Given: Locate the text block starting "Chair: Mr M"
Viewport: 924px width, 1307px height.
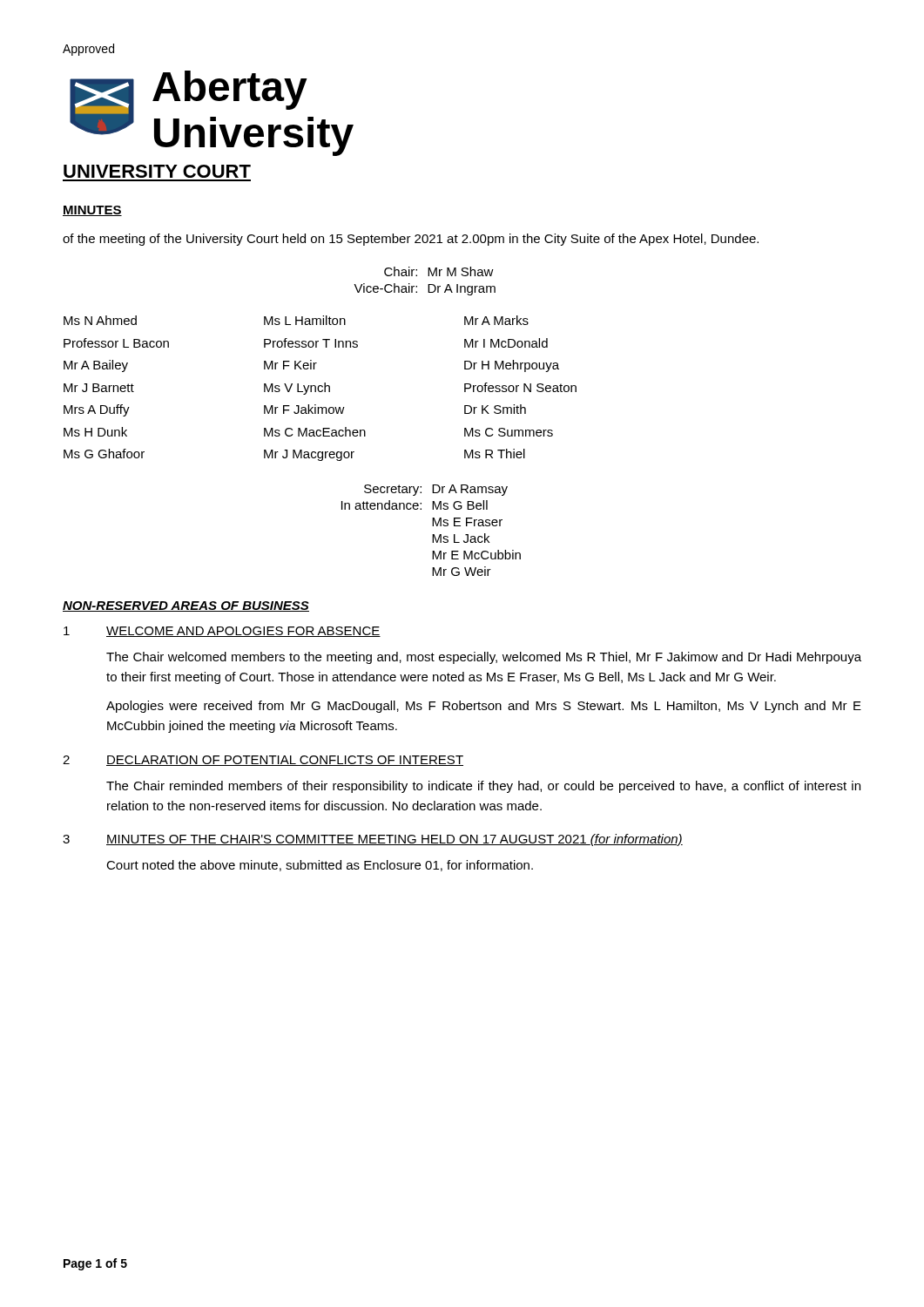Looking at the screenshot, I should 462,280.
